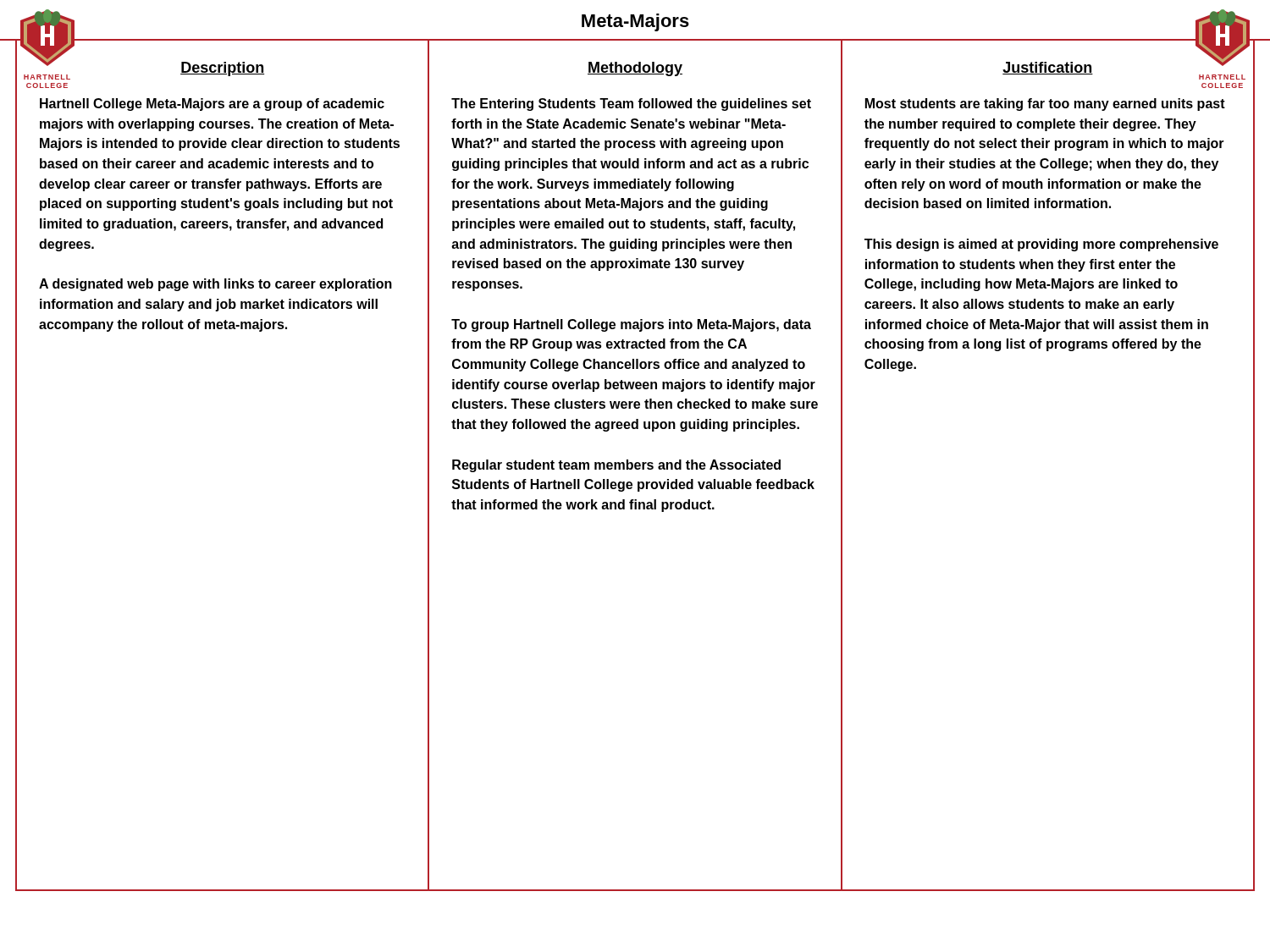The height and width of the screenshot is (952, 1270).
Task: Point to the passage starting "The Entering Students Team followed"
Action: click(631, 194)
